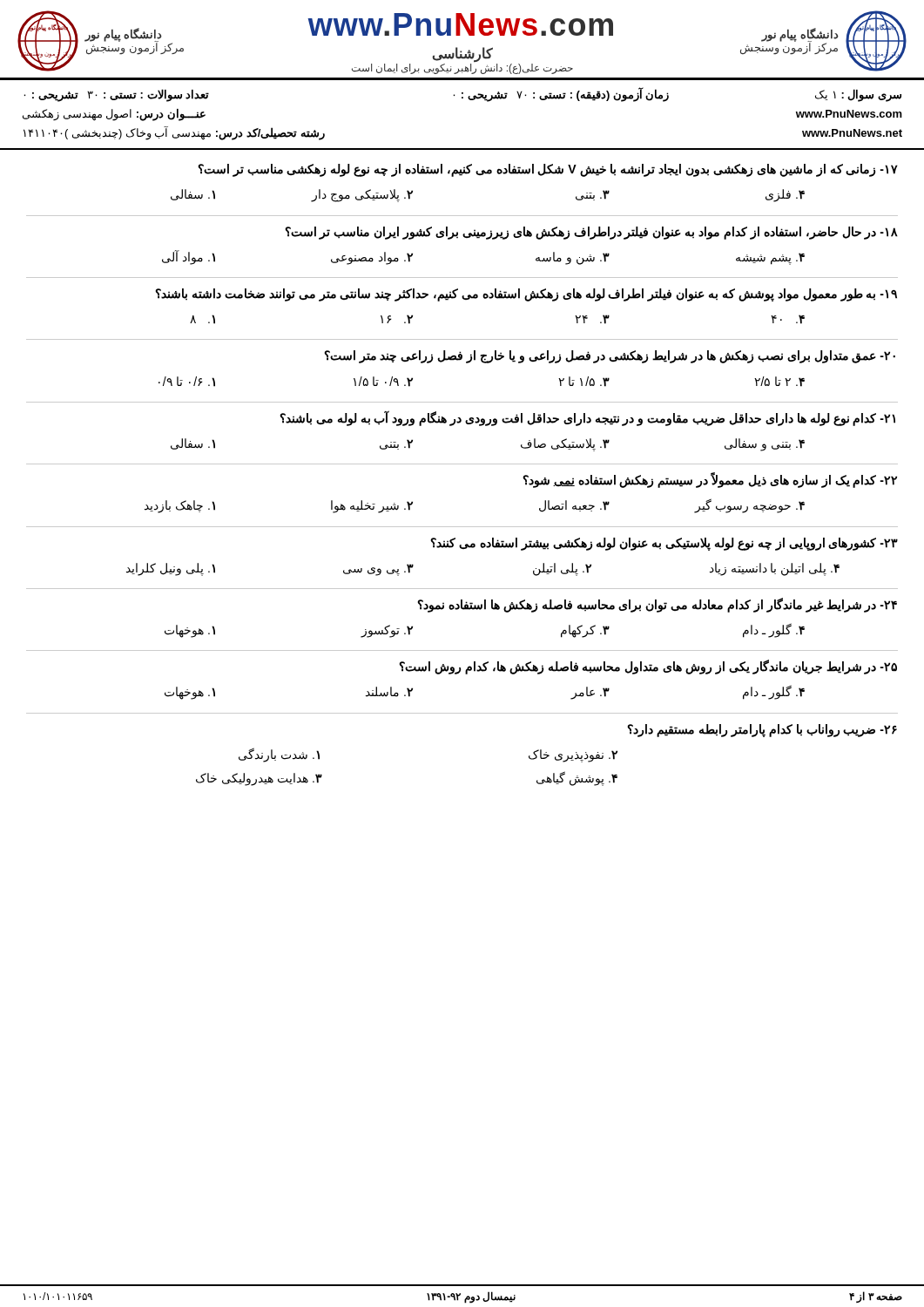Locate the list item that says "۲۰- عمق متداول برای نصب زهکش"

point(462,369)
